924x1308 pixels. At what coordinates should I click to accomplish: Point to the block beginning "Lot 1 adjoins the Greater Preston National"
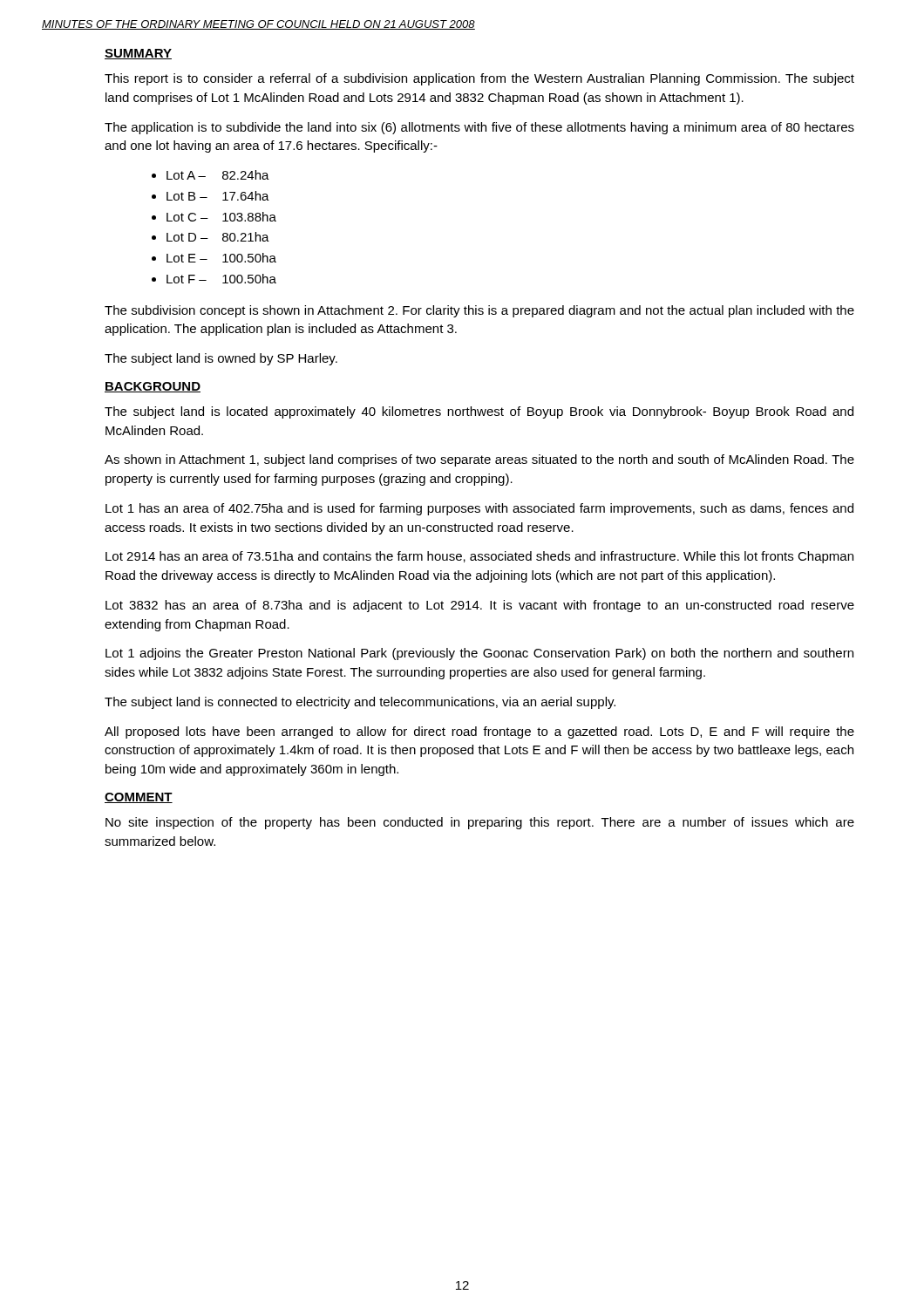(x=479, y=663)
